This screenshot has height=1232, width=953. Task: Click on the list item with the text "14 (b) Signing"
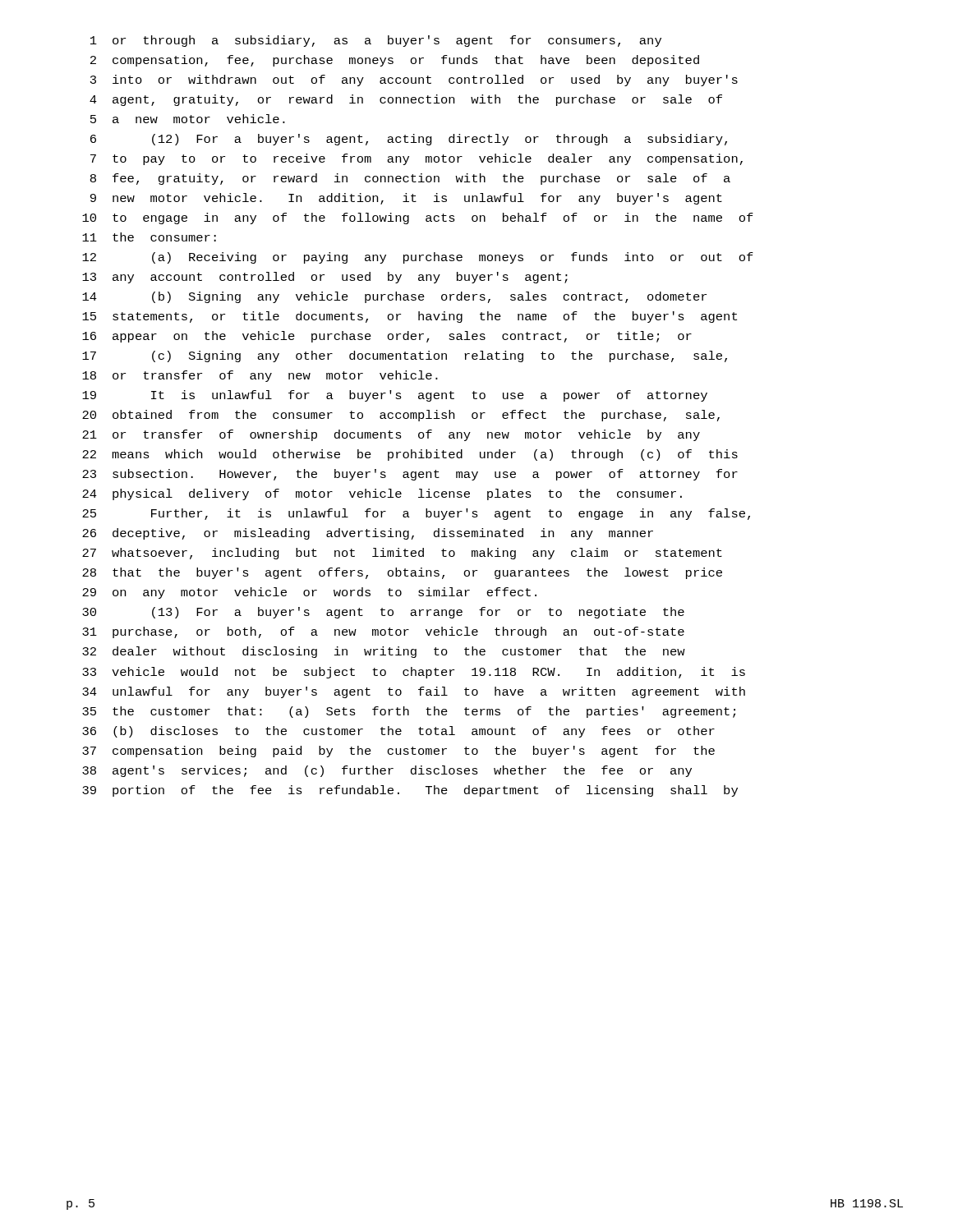(x=485, y=317)
